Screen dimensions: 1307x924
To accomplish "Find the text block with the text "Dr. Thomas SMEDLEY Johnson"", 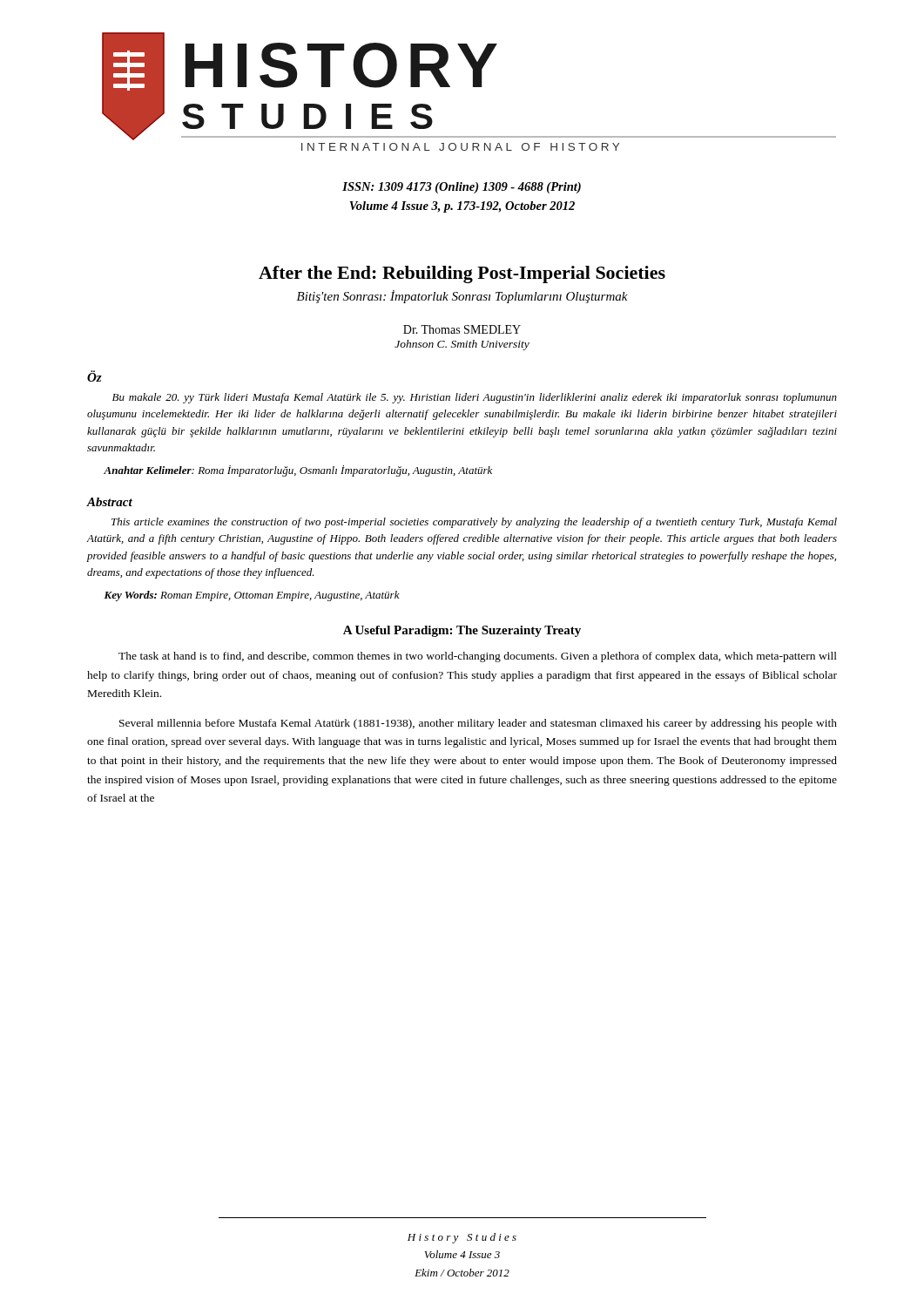I will tap(462, 337).
